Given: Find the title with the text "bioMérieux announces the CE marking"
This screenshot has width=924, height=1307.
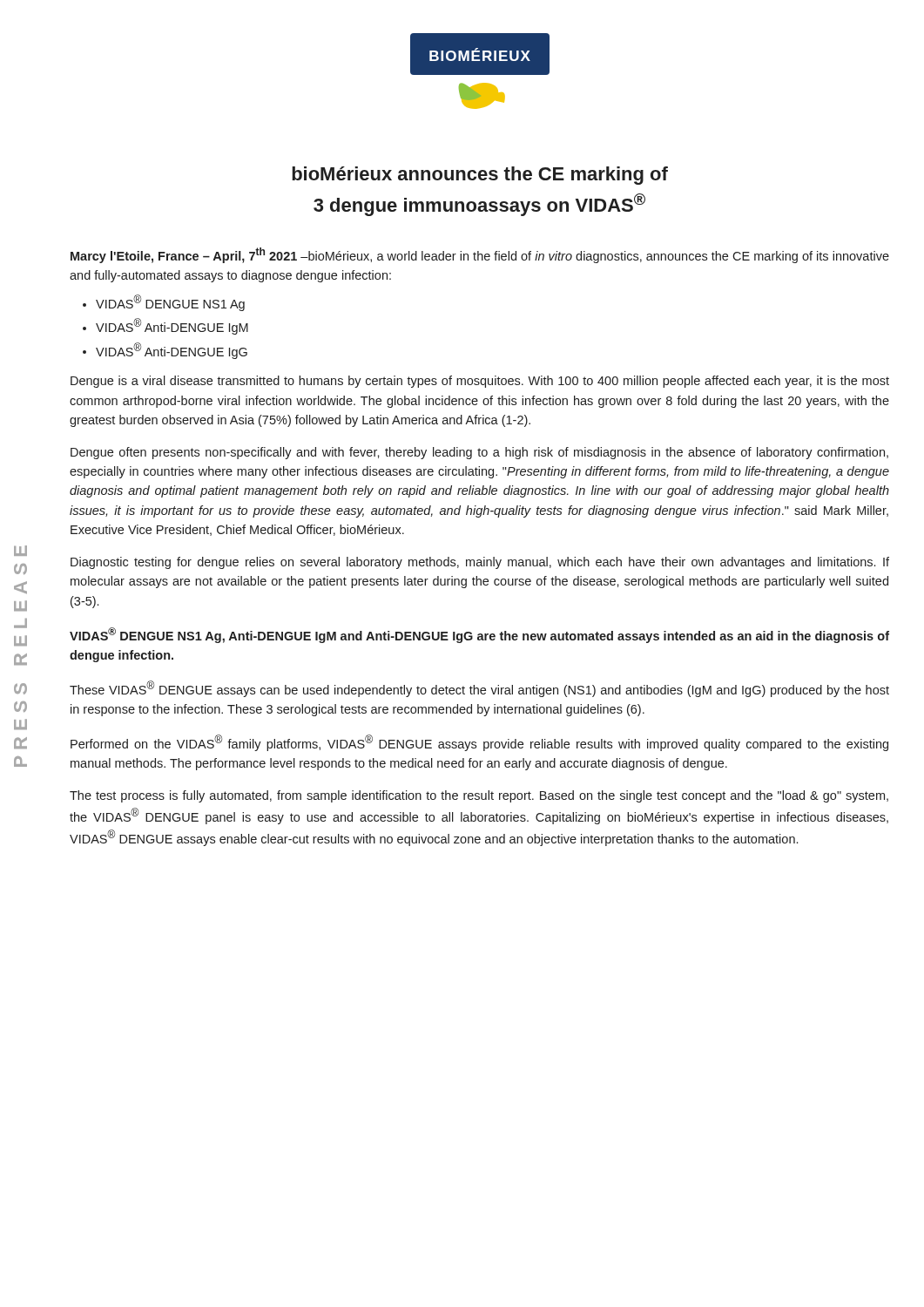Looking at the screenshot, I should (479, 190).
